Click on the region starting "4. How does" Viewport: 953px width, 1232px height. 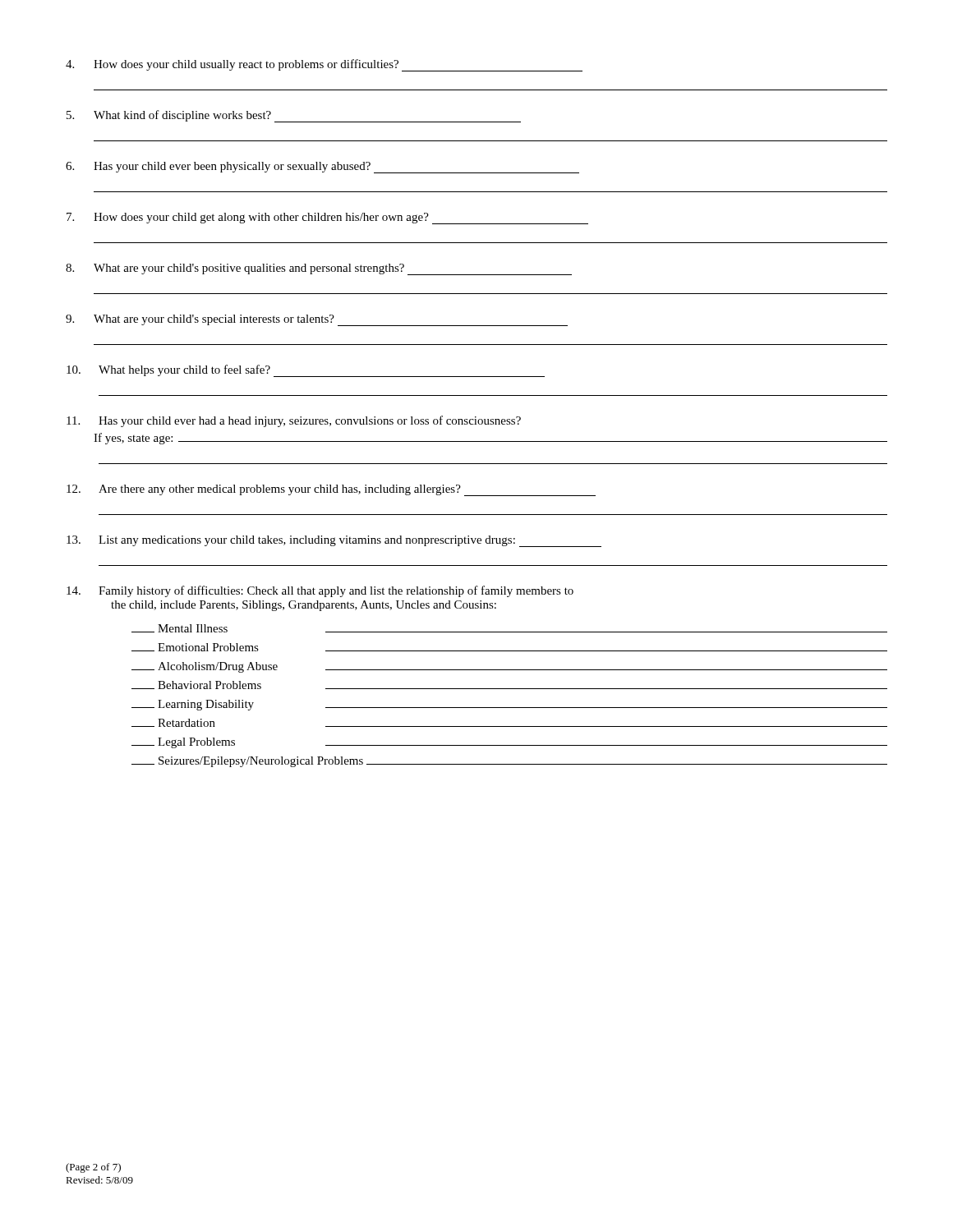point(476,74)
